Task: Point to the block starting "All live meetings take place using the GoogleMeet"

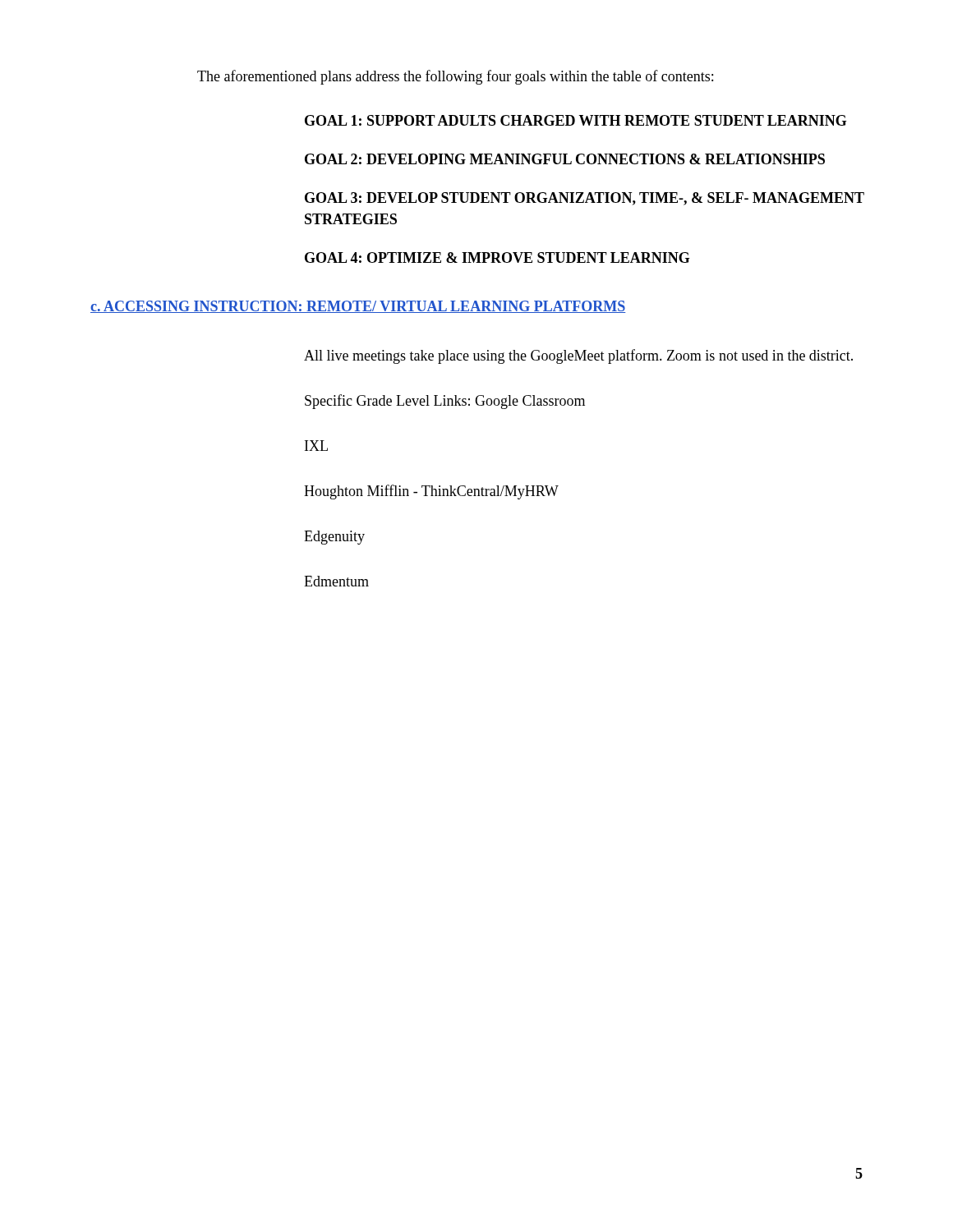Action: [579, 356]
